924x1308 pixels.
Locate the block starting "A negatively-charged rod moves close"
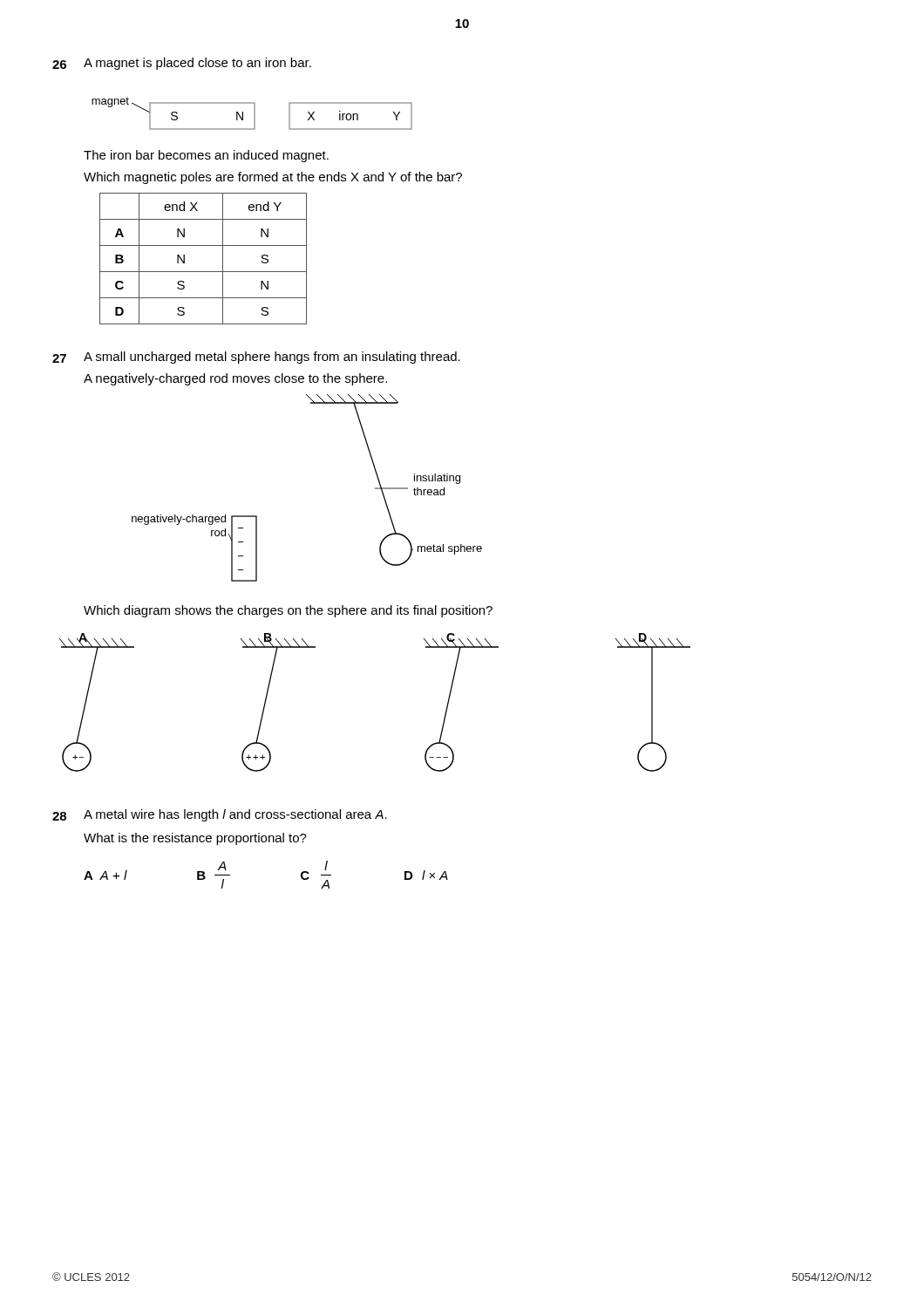[236, 378]
